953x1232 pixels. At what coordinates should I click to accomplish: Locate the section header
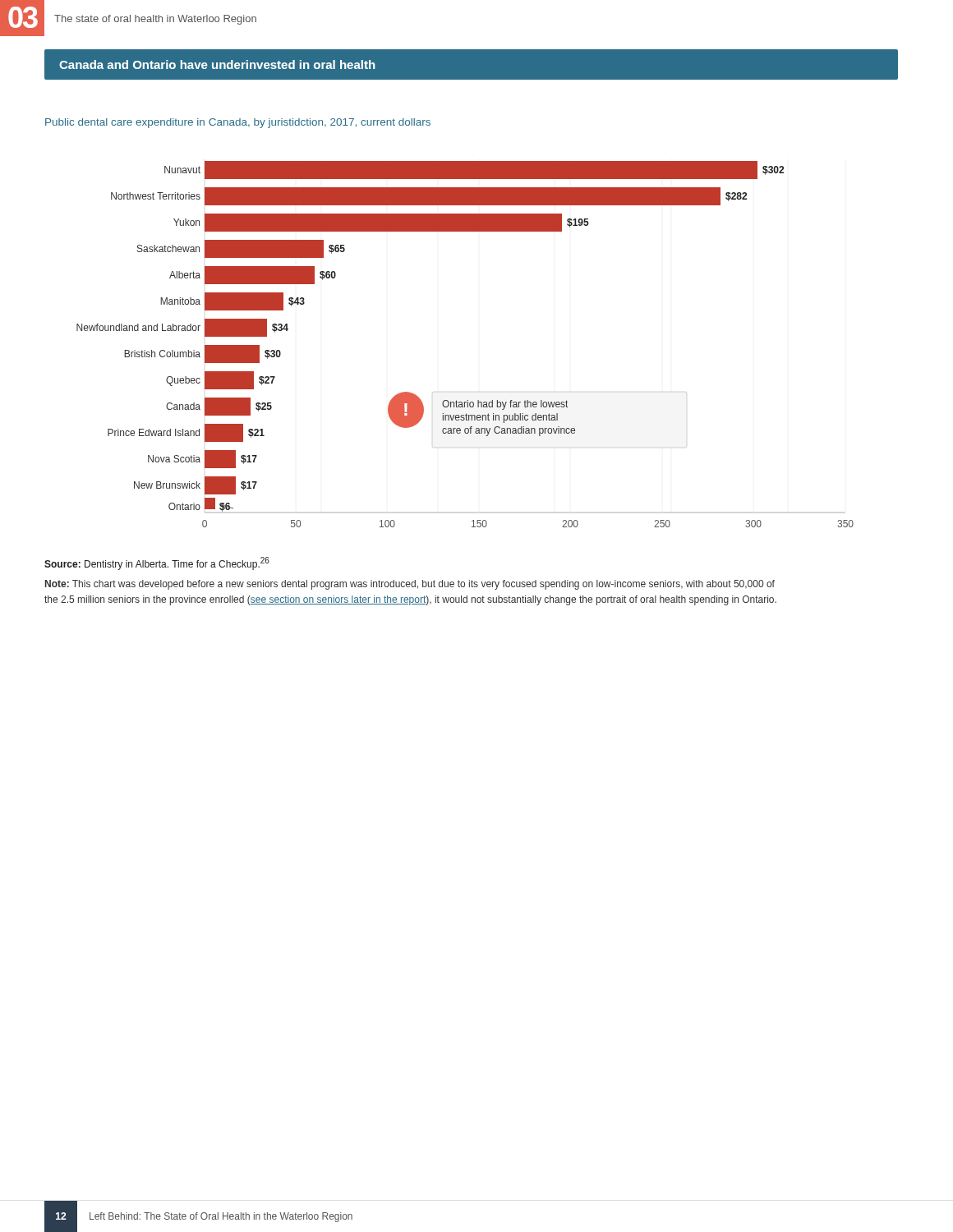[471, 64]
